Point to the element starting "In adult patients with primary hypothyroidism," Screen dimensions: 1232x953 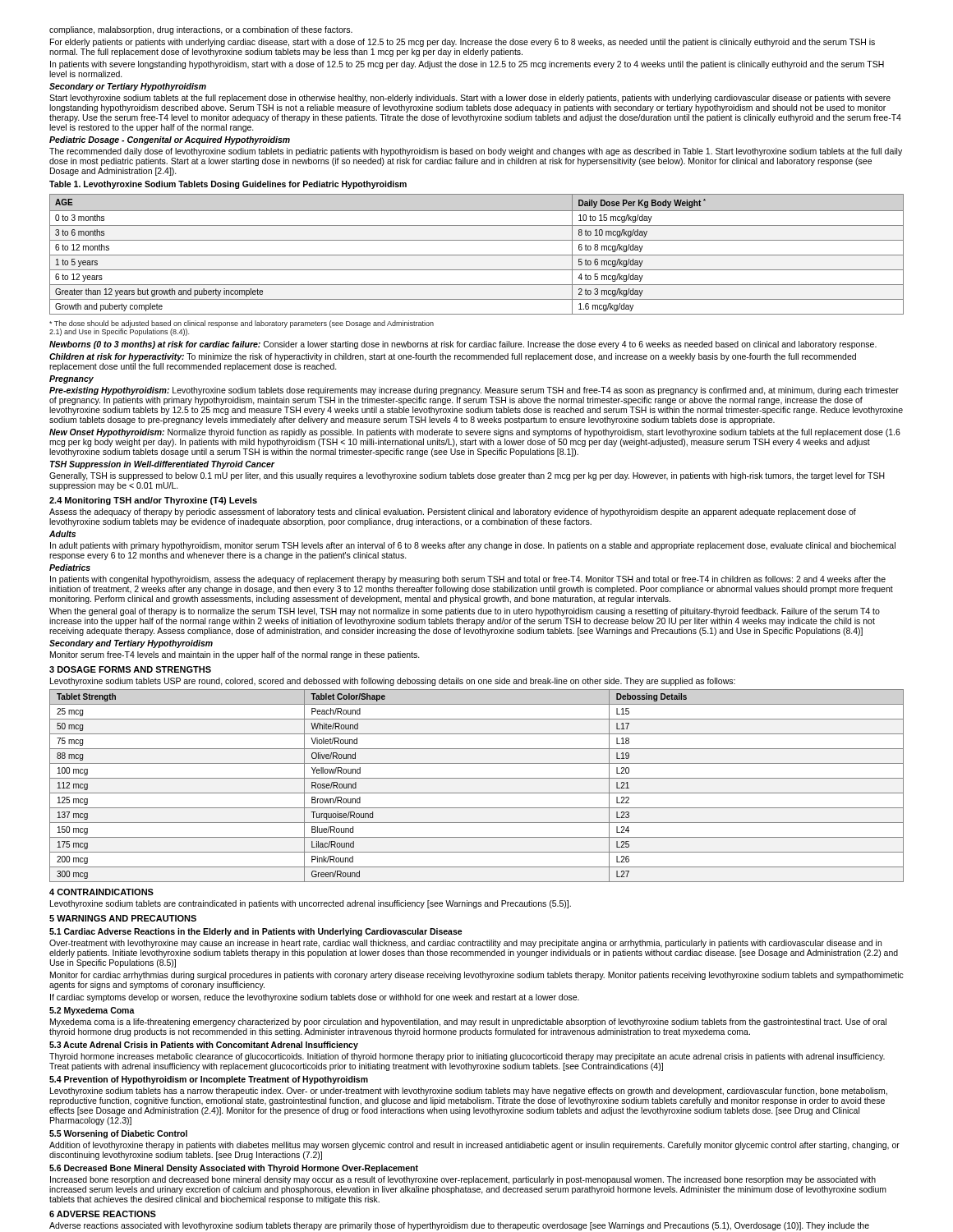473,551
